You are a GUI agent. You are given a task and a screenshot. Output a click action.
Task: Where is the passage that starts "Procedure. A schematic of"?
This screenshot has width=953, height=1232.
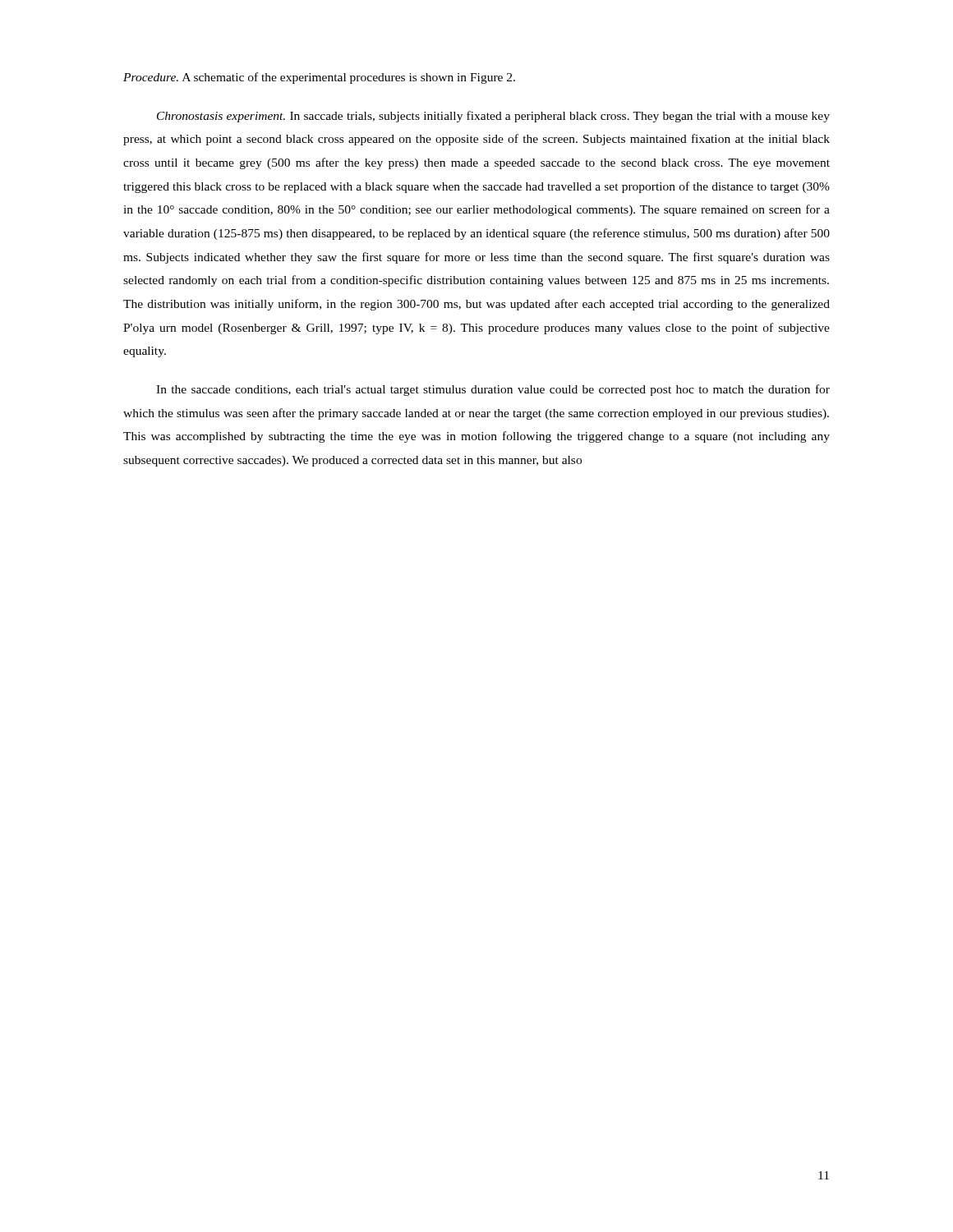click(x=476, y=77)
